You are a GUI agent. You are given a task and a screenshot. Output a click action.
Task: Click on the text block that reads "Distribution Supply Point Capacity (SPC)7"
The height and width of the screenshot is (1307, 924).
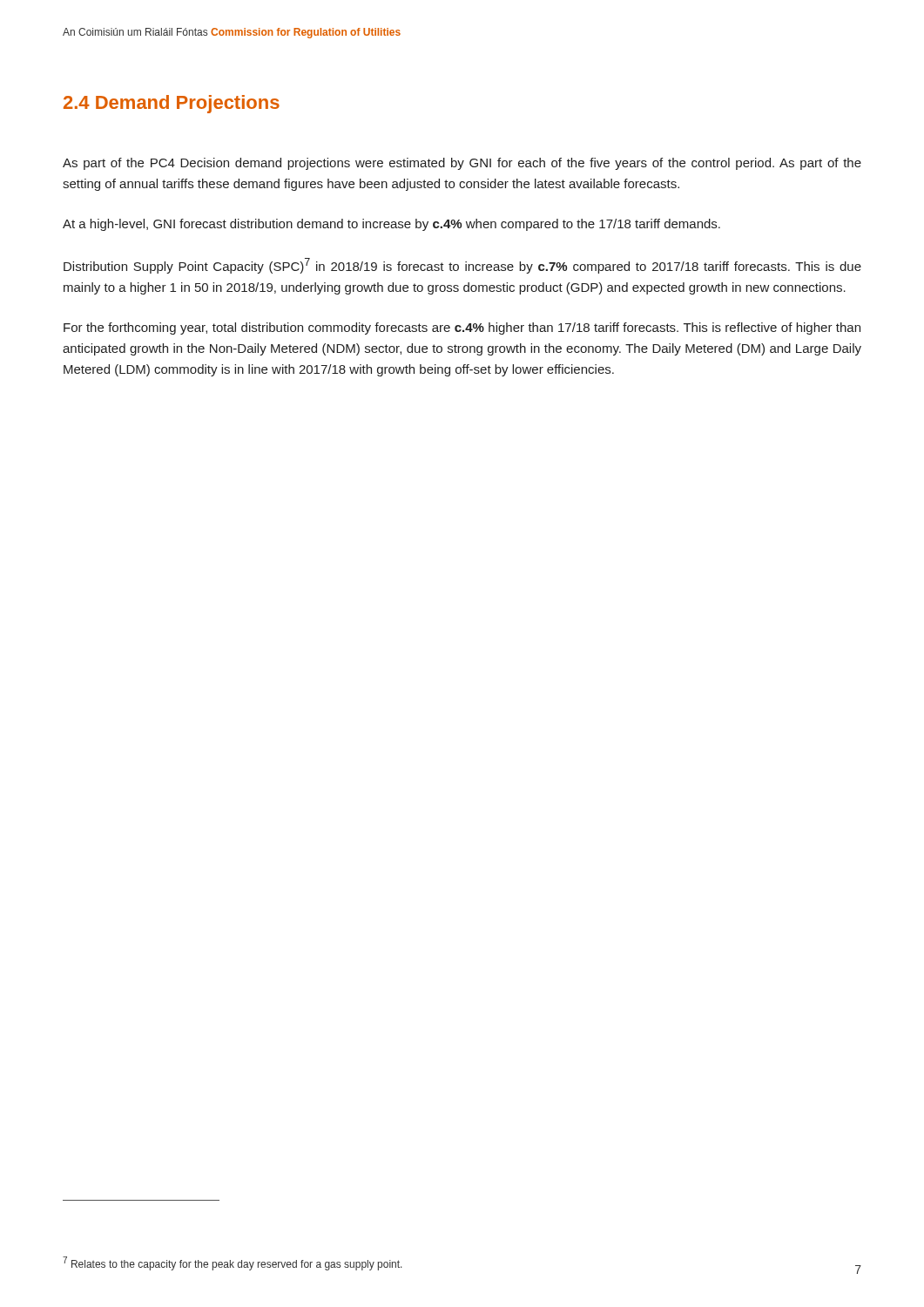462,275
